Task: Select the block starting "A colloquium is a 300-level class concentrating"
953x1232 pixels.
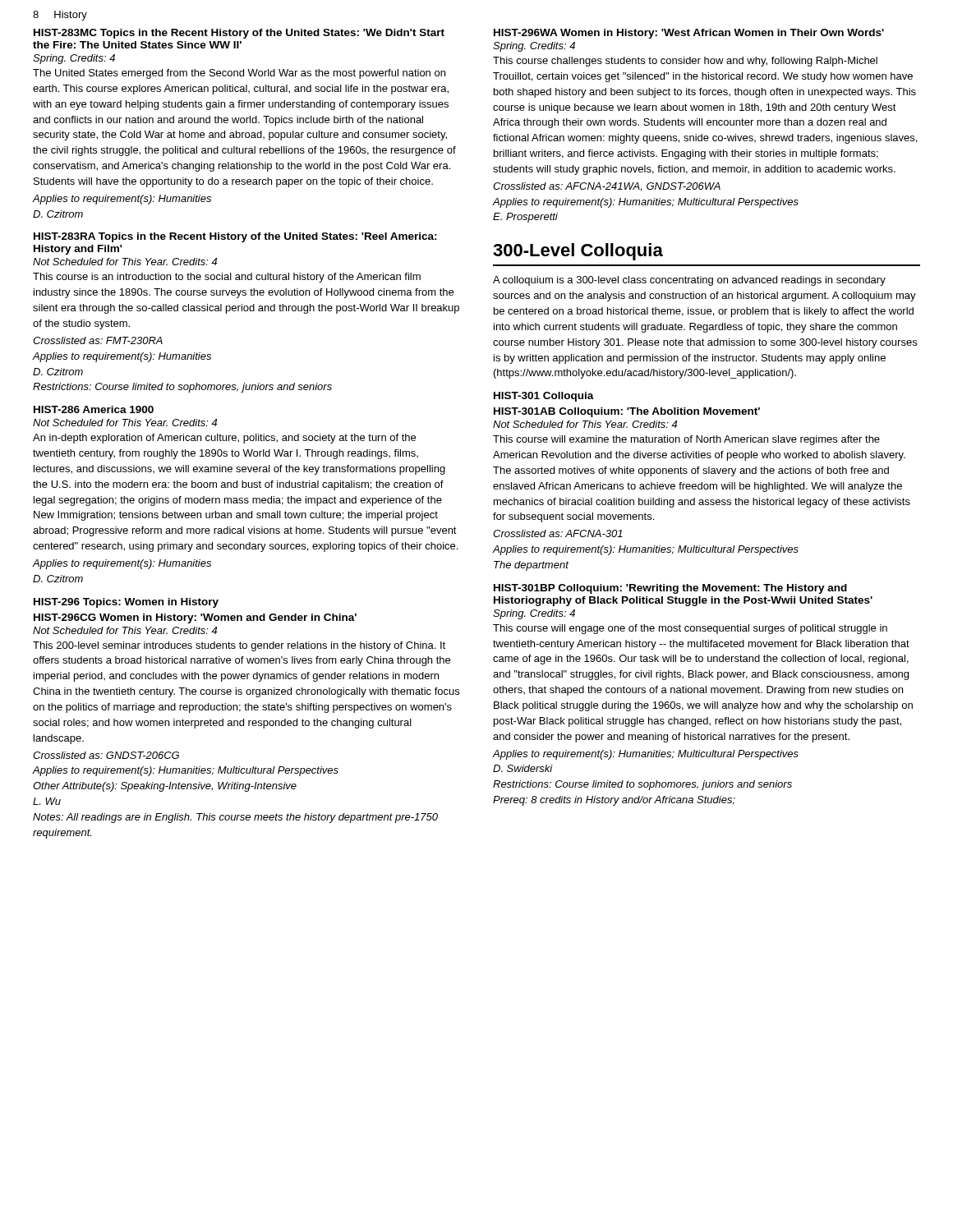Action: point(705,326)
